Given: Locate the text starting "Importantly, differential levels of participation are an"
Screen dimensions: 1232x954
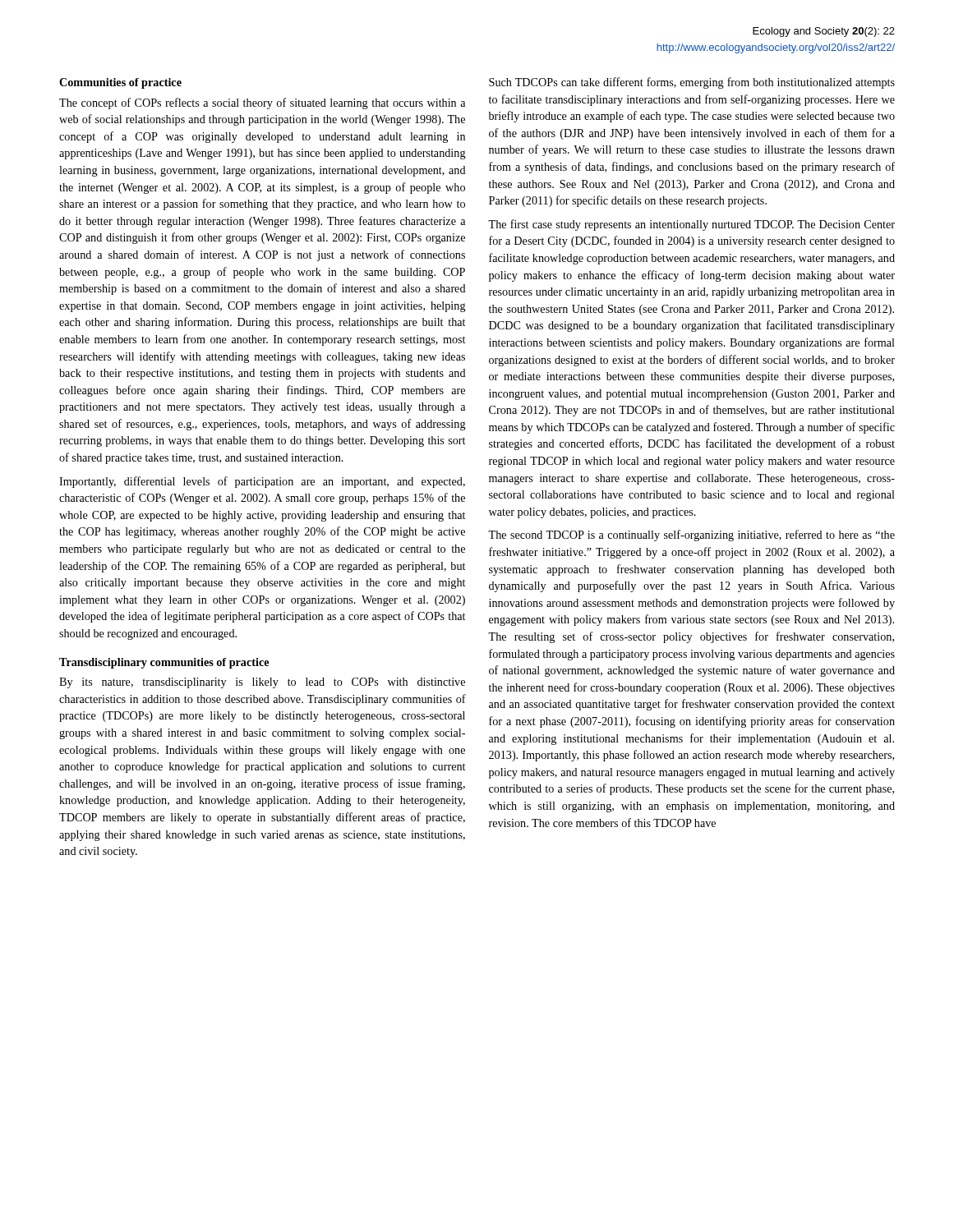Looking at the screenshot, I should coord(262,557).
